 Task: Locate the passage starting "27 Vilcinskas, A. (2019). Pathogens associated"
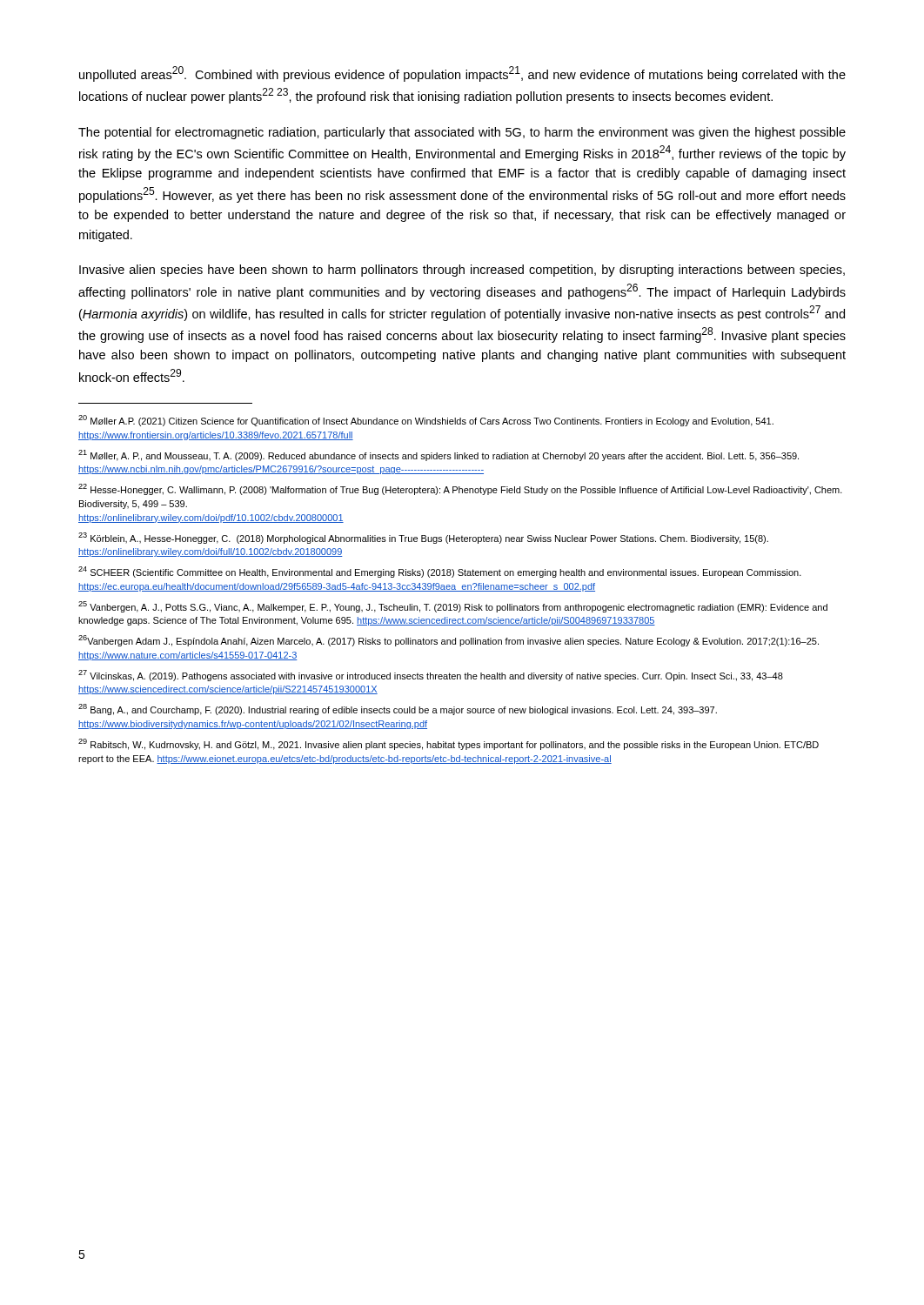click(x=431, y=681)
